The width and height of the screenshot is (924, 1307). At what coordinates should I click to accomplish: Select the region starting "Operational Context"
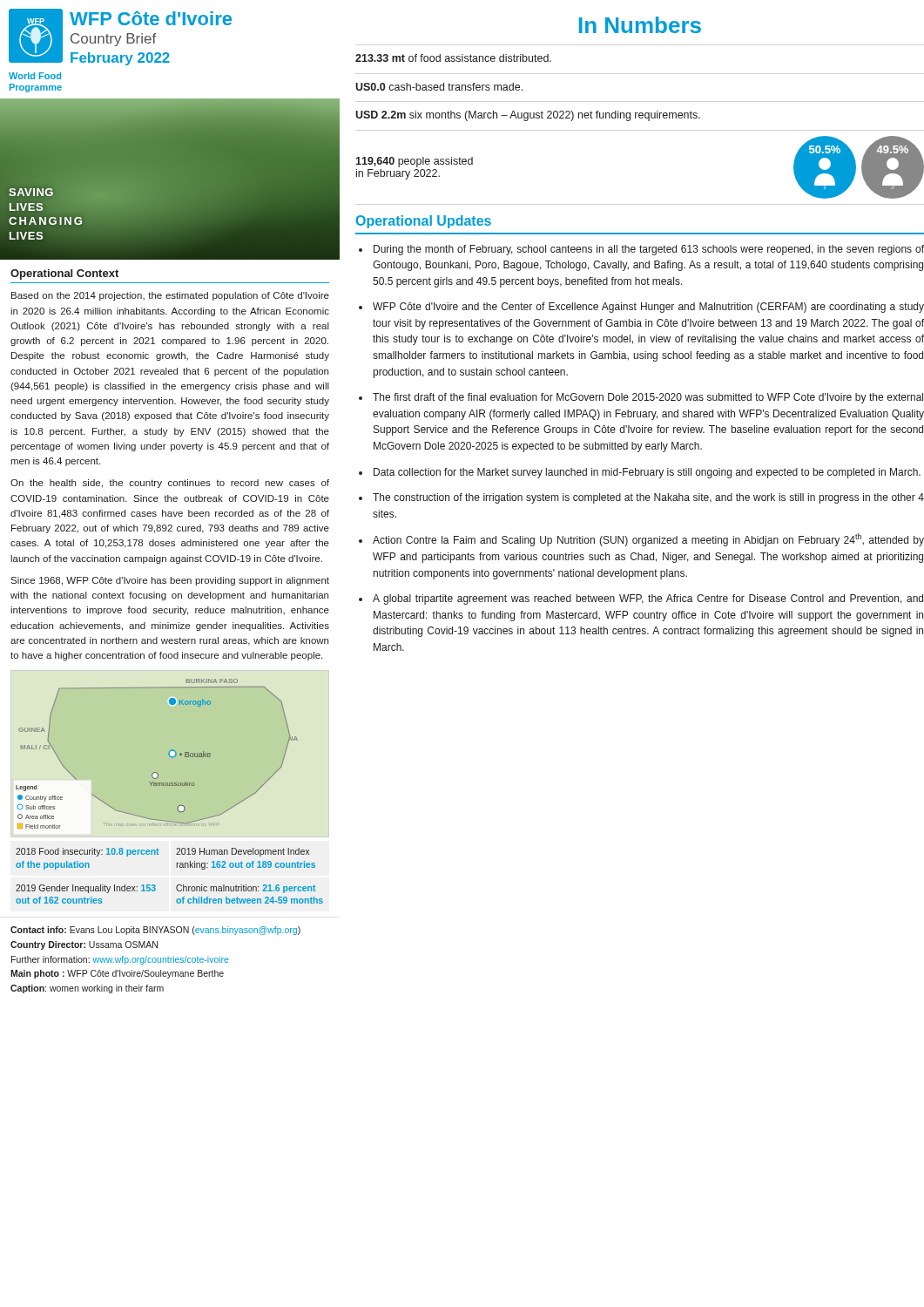(x=65, y=273)
